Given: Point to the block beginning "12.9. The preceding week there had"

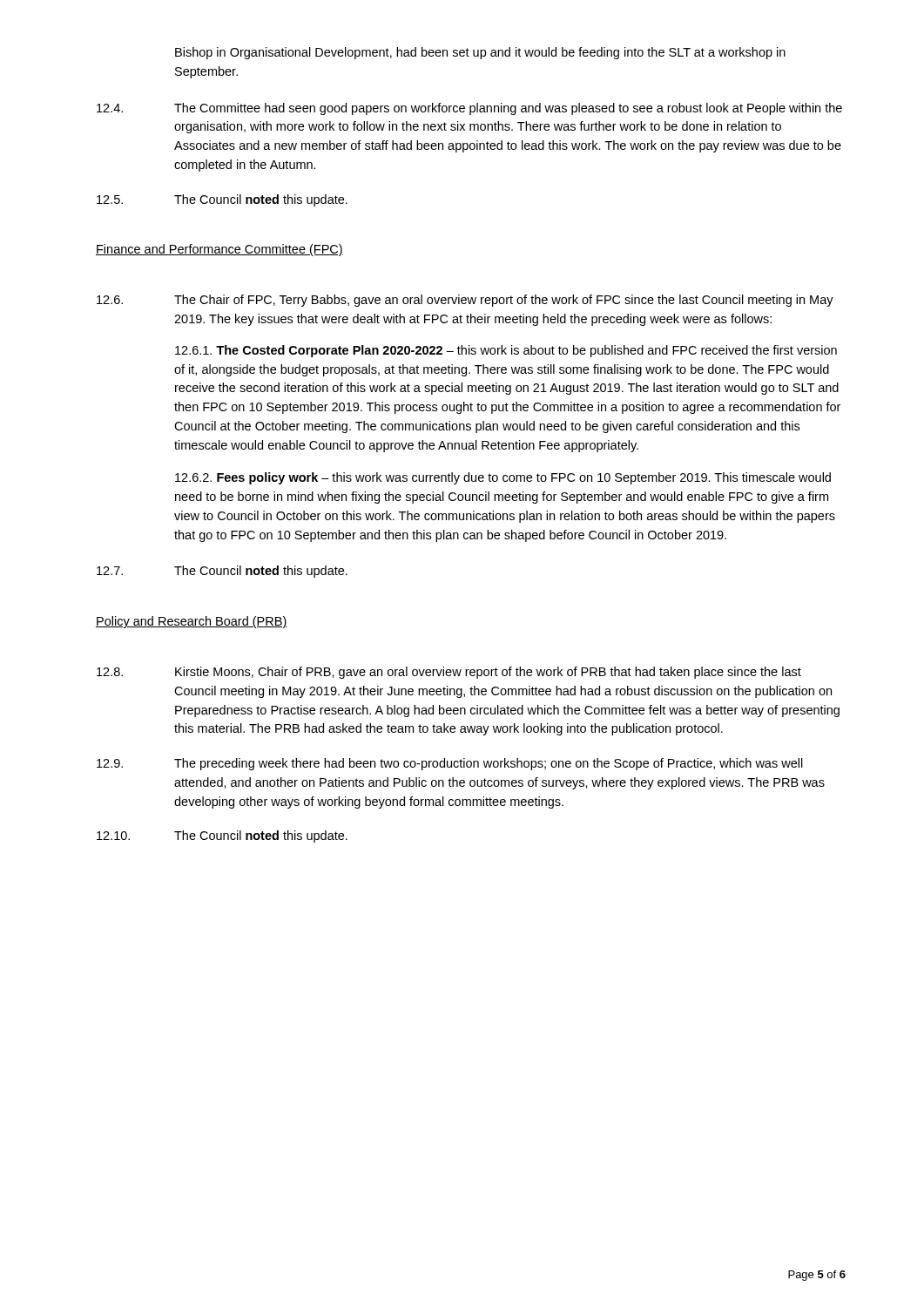Looking at the screenshot, I should pos(471,783).
